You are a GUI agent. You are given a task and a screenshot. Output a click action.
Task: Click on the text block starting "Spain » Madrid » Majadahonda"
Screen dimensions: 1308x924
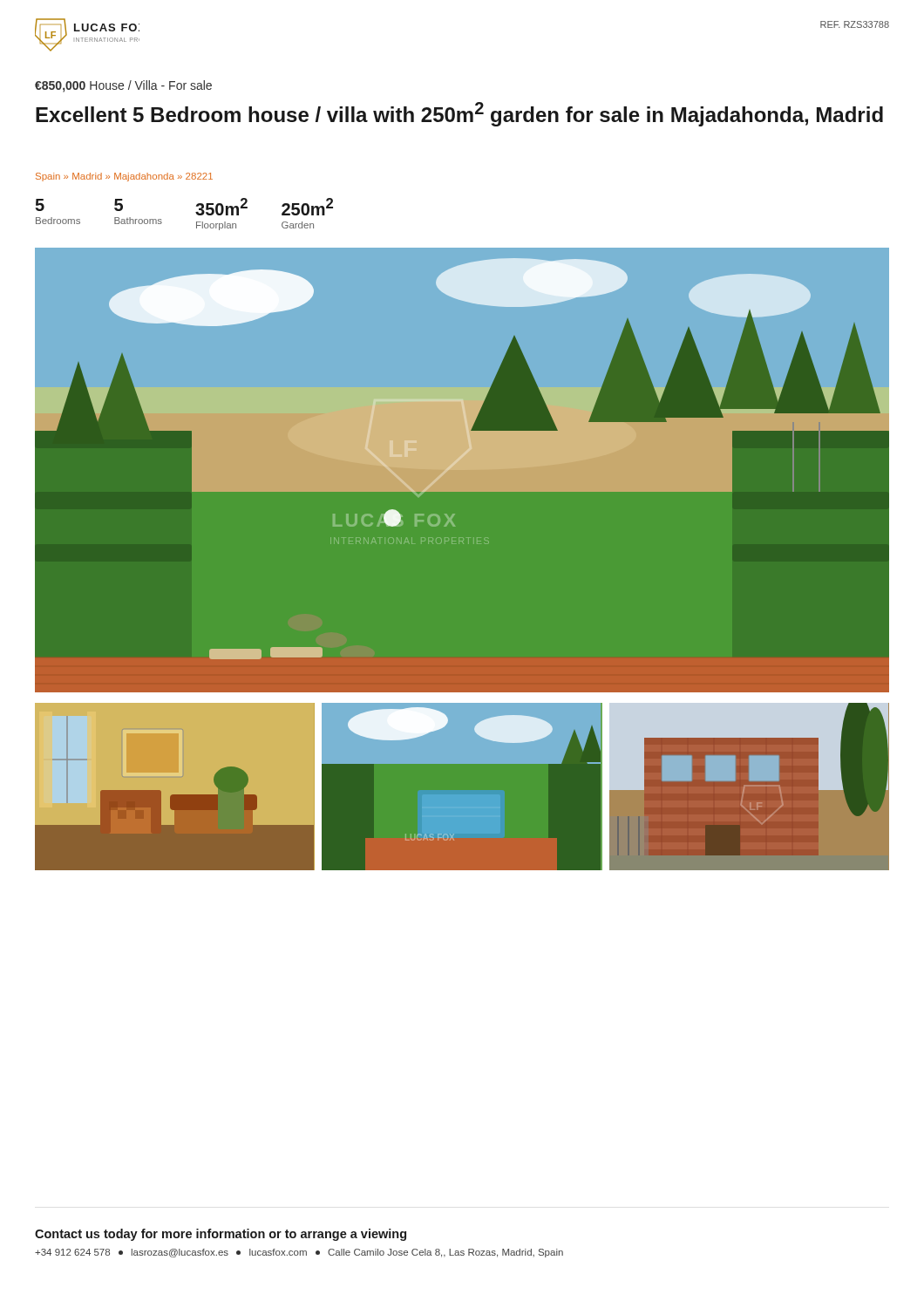pyautogui.click(x=124, y=176)
